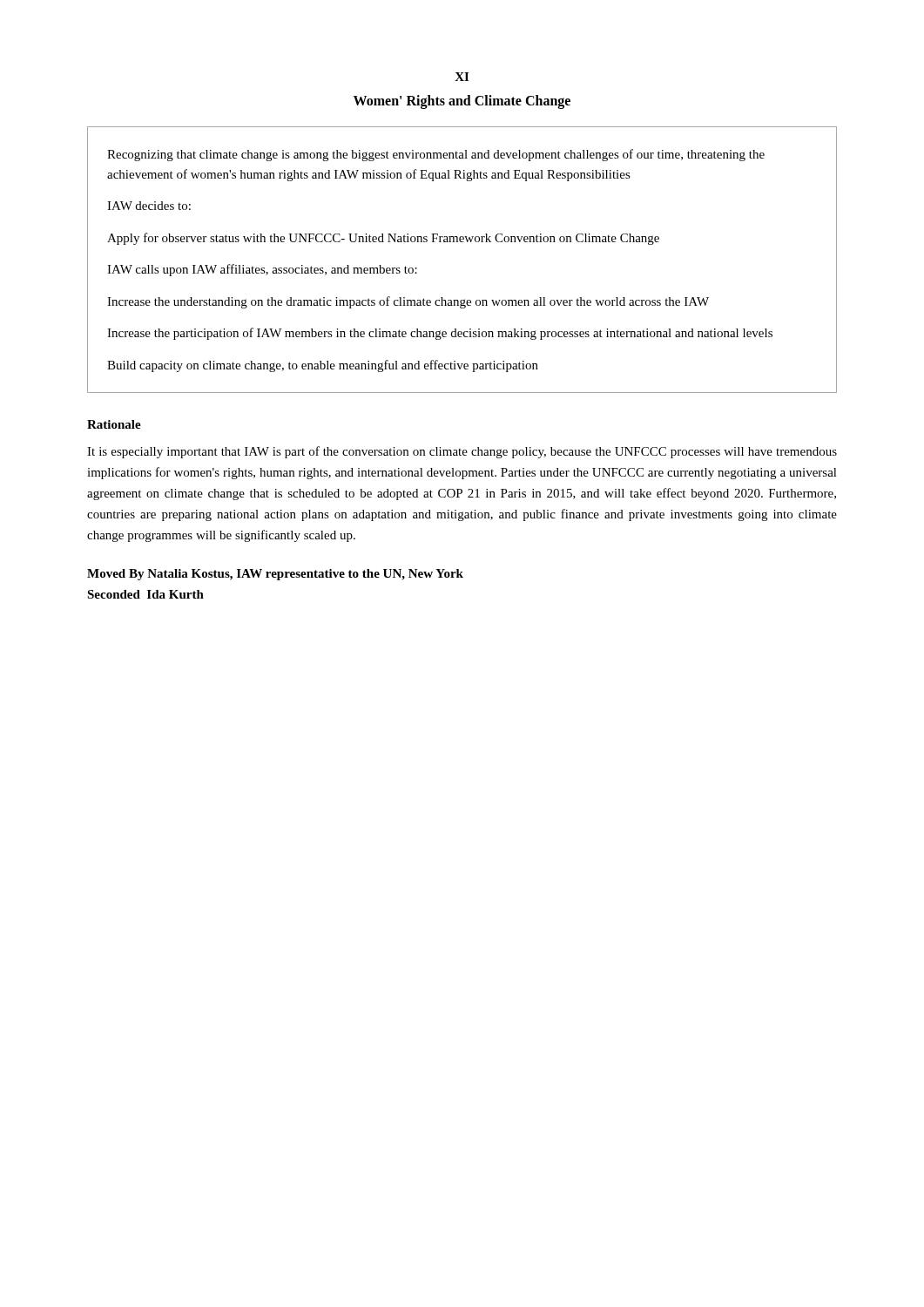Select the text block containing "It is especially important"

[462, 493]
